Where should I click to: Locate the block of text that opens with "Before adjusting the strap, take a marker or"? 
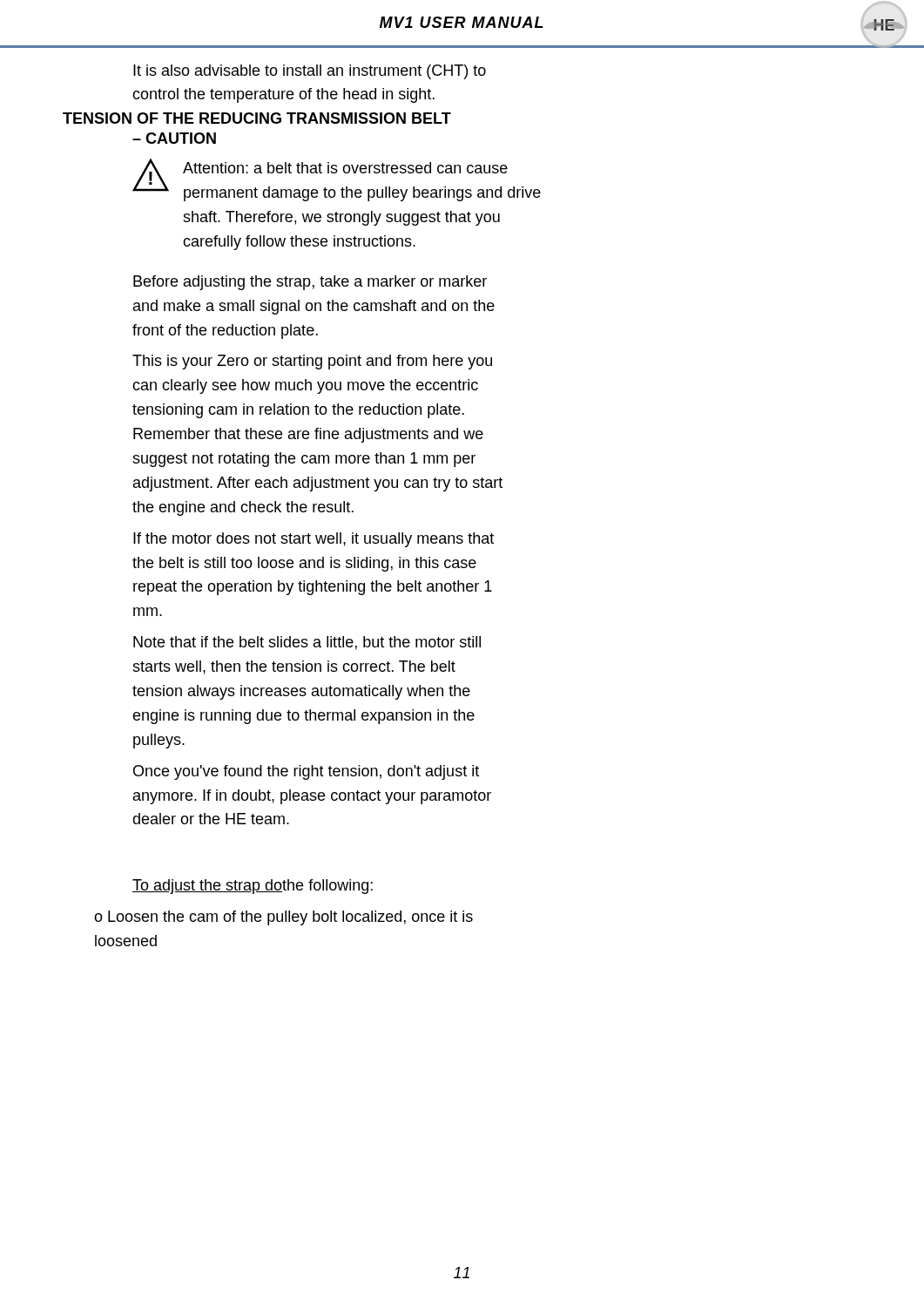(314, 306)
